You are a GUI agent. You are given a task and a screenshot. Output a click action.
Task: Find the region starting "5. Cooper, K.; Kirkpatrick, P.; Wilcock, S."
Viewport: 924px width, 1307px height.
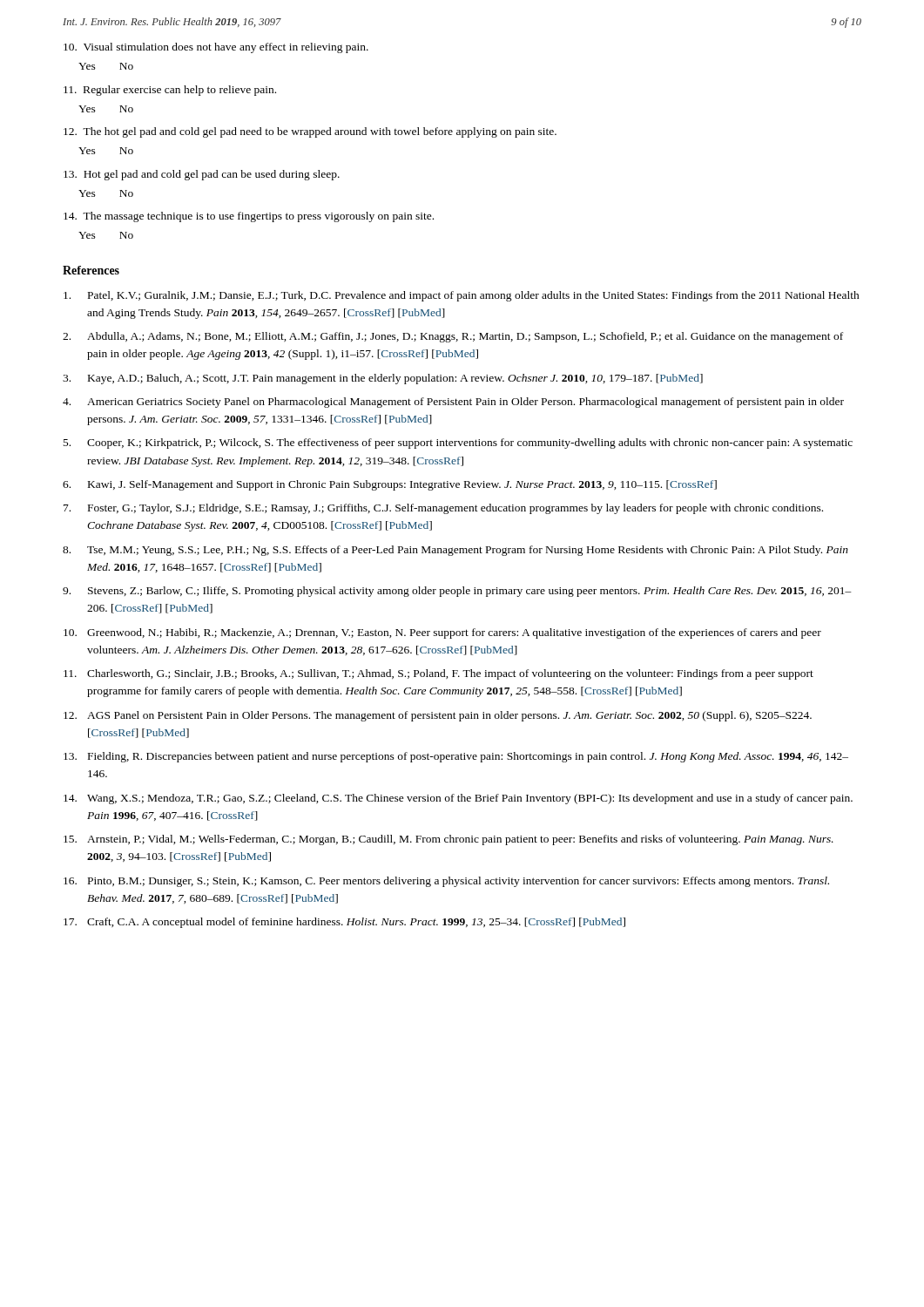pos(462,452)
